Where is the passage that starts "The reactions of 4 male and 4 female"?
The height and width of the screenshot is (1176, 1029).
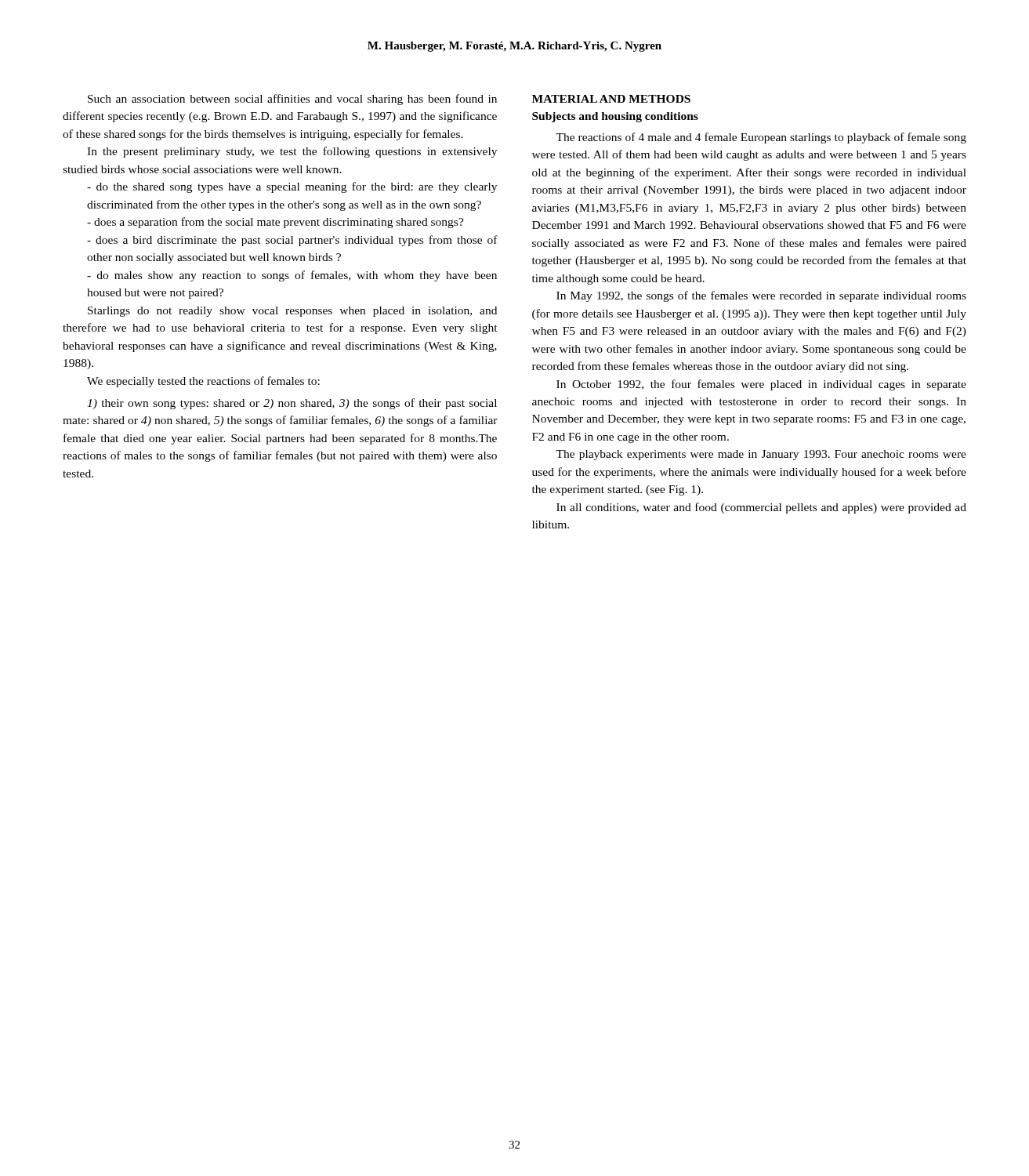pos(749,208)
